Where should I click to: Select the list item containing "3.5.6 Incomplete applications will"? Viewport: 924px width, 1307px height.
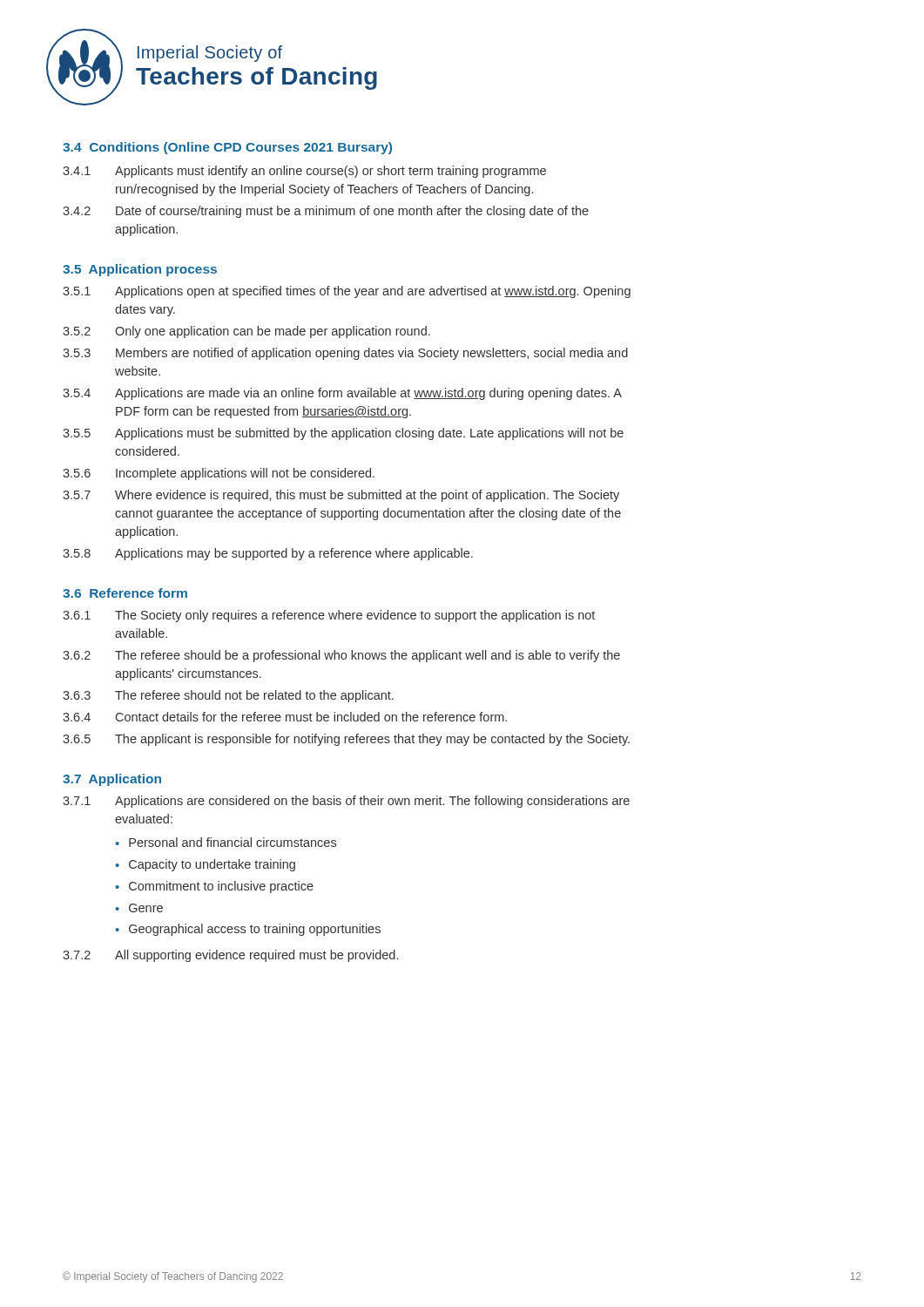click(x=219, y=474)
